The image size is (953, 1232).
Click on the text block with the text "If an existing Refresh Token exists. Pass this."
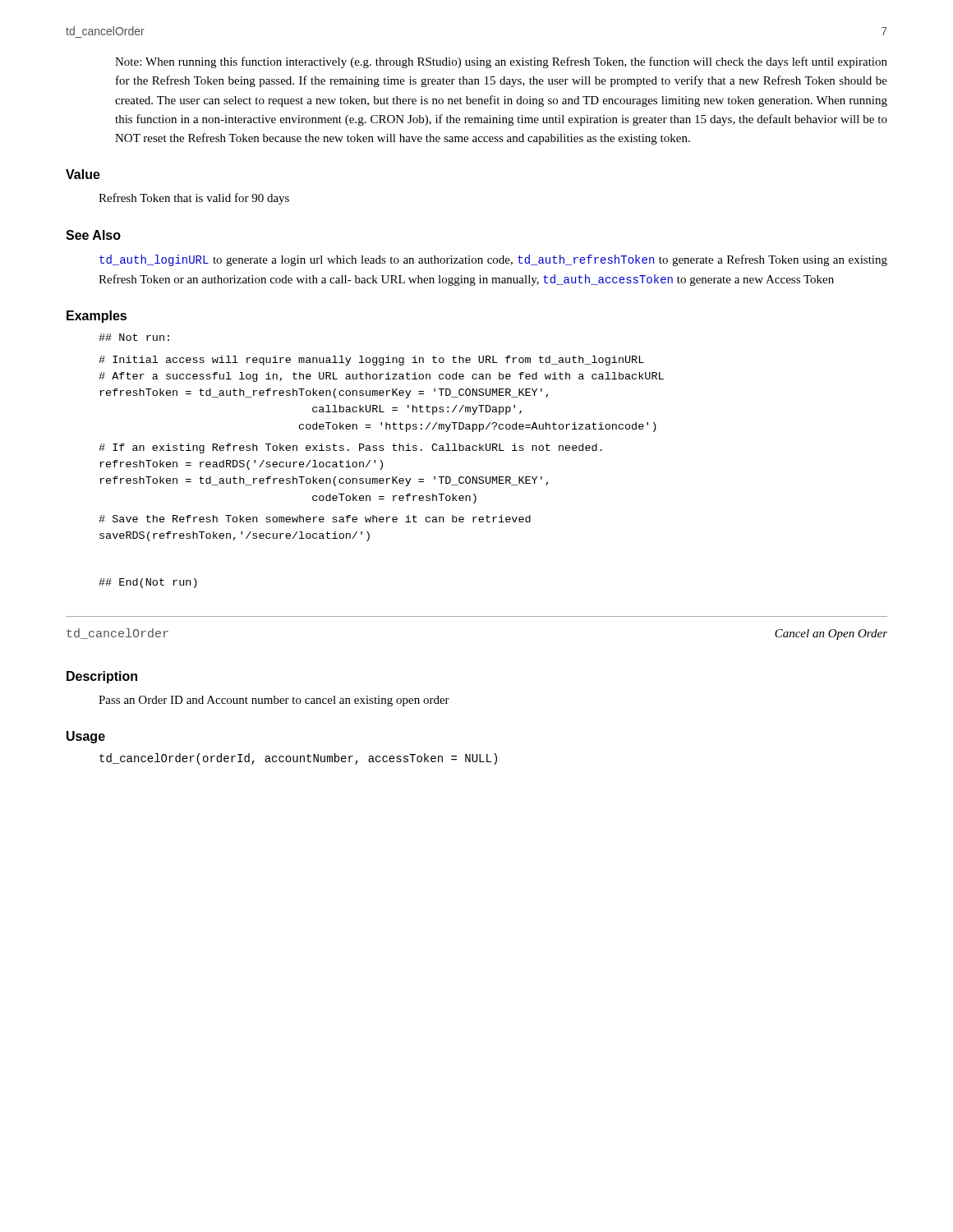coord(351,473)
